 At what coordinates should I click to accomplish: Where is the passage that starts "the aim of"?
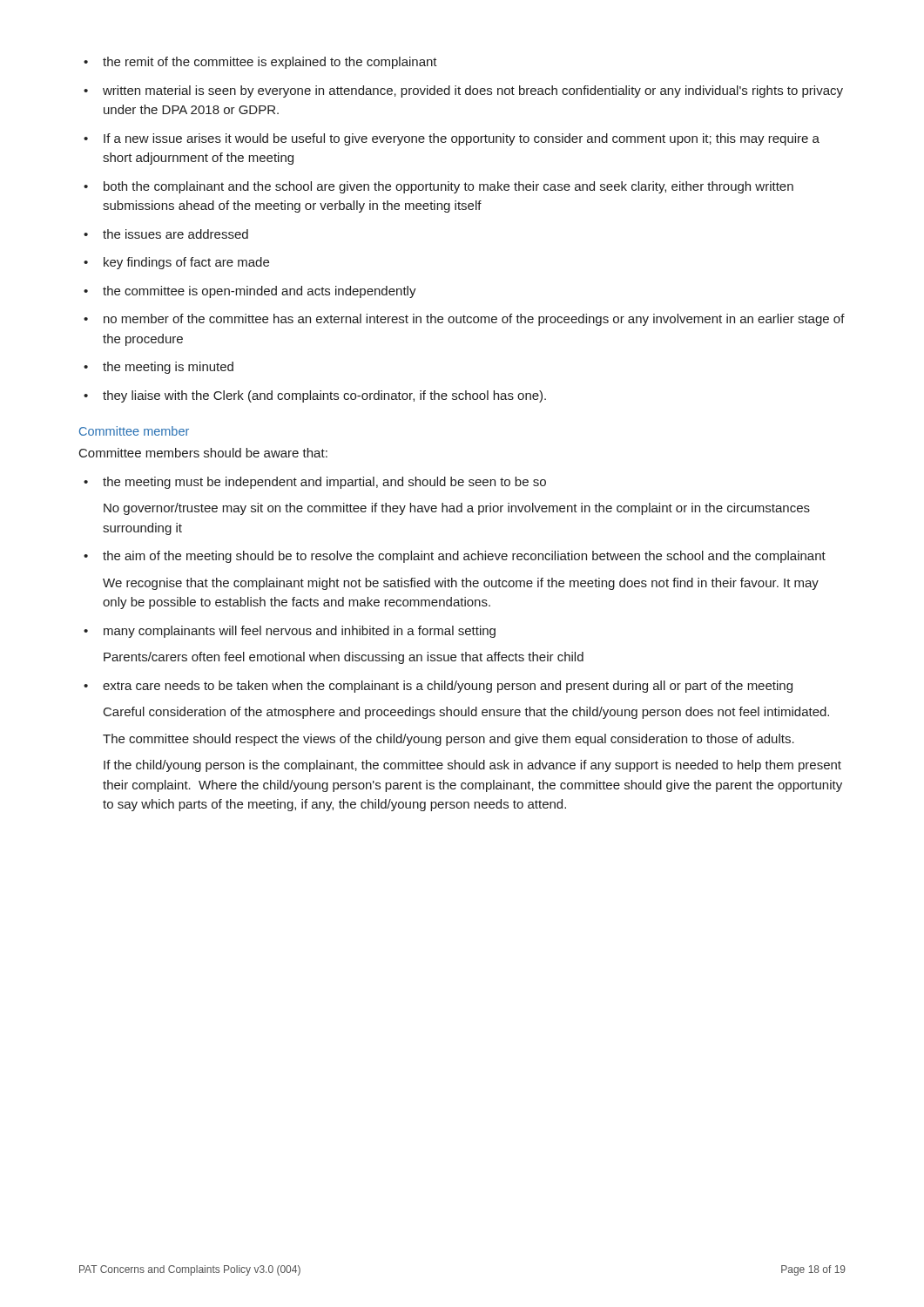(474, 580)
